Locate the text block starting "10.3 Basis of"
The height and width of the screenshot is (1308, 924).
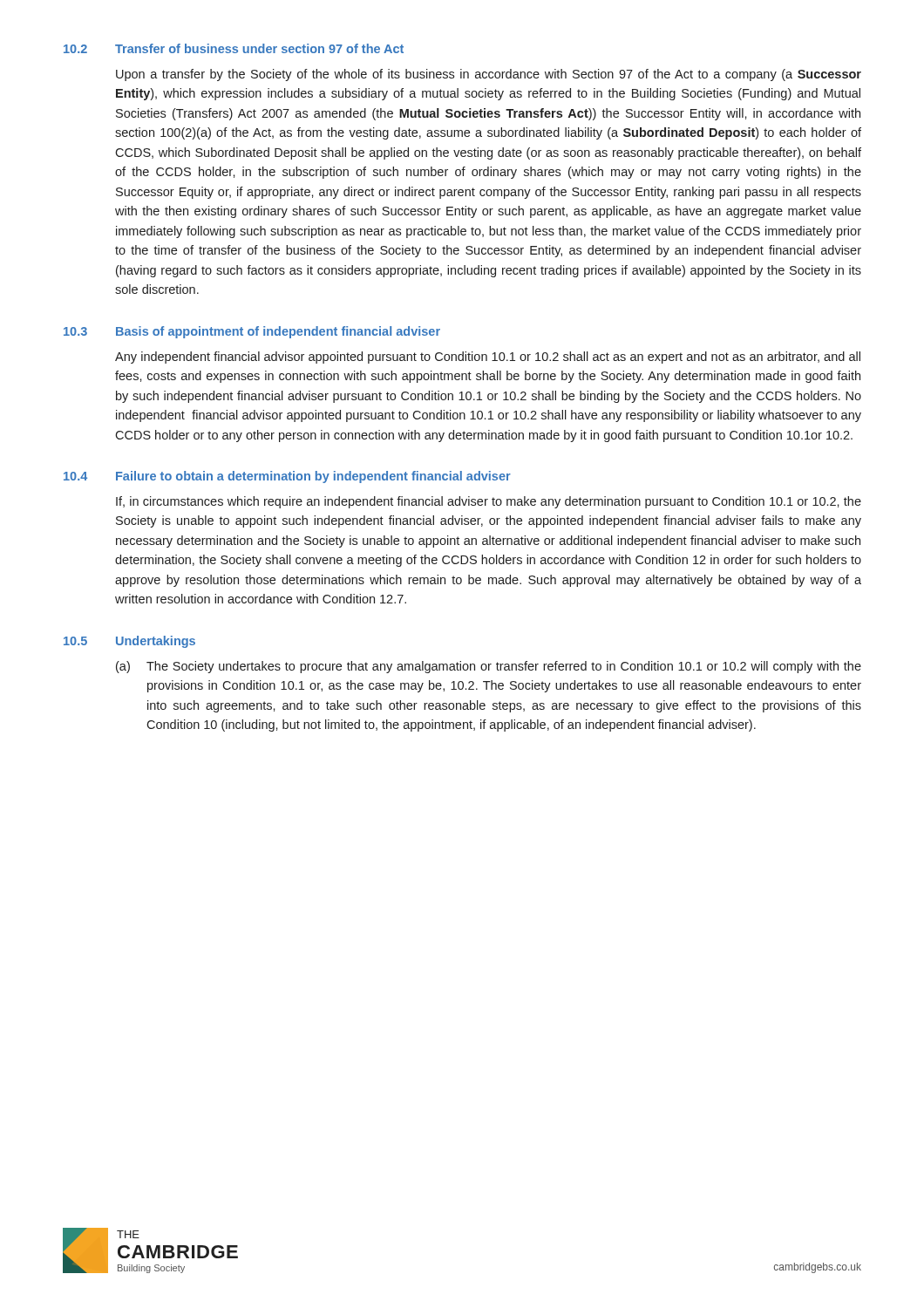[x=251, y=331]
